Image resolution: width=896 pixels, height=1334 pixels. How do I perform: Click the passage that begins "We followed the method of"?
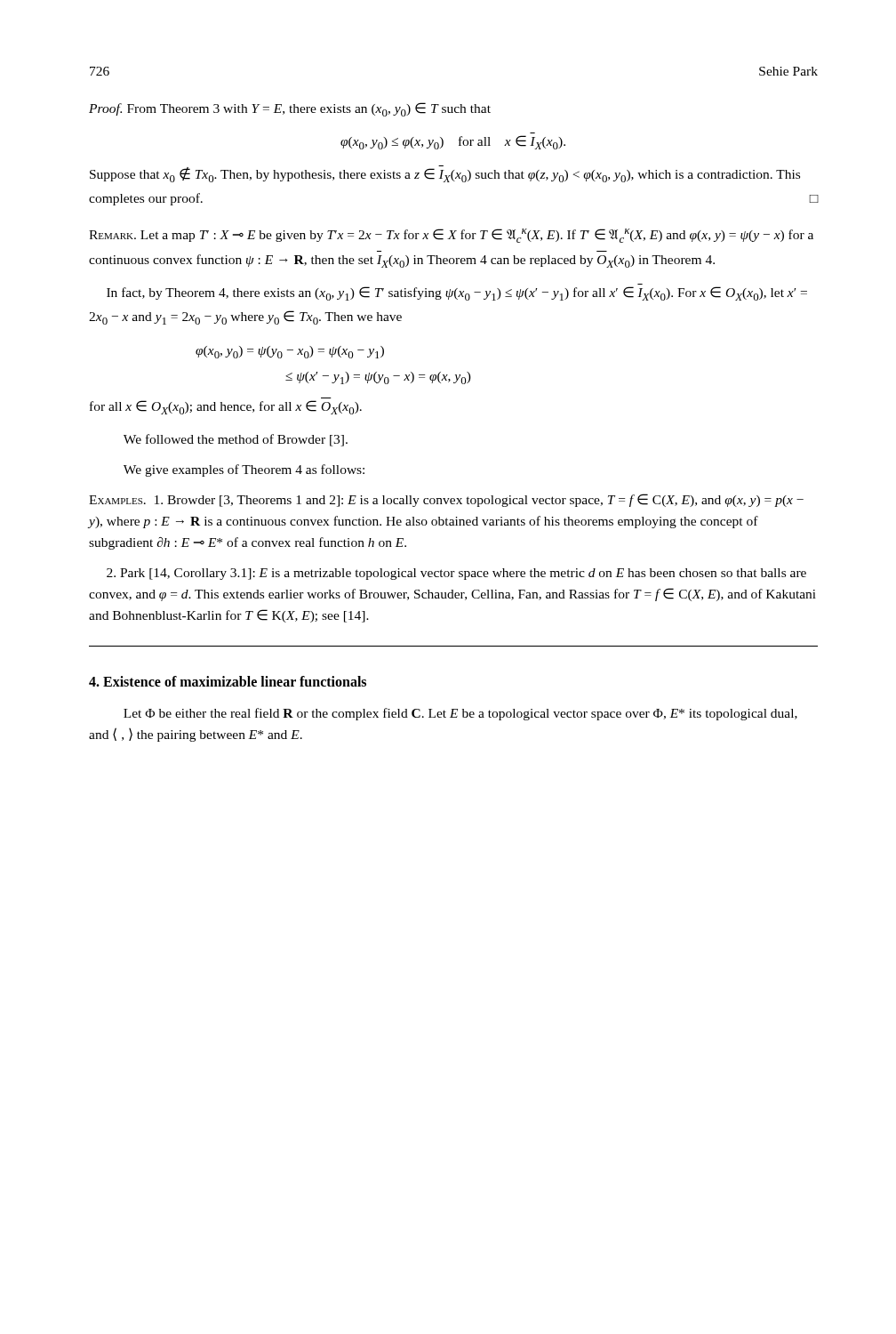[236, 439]
